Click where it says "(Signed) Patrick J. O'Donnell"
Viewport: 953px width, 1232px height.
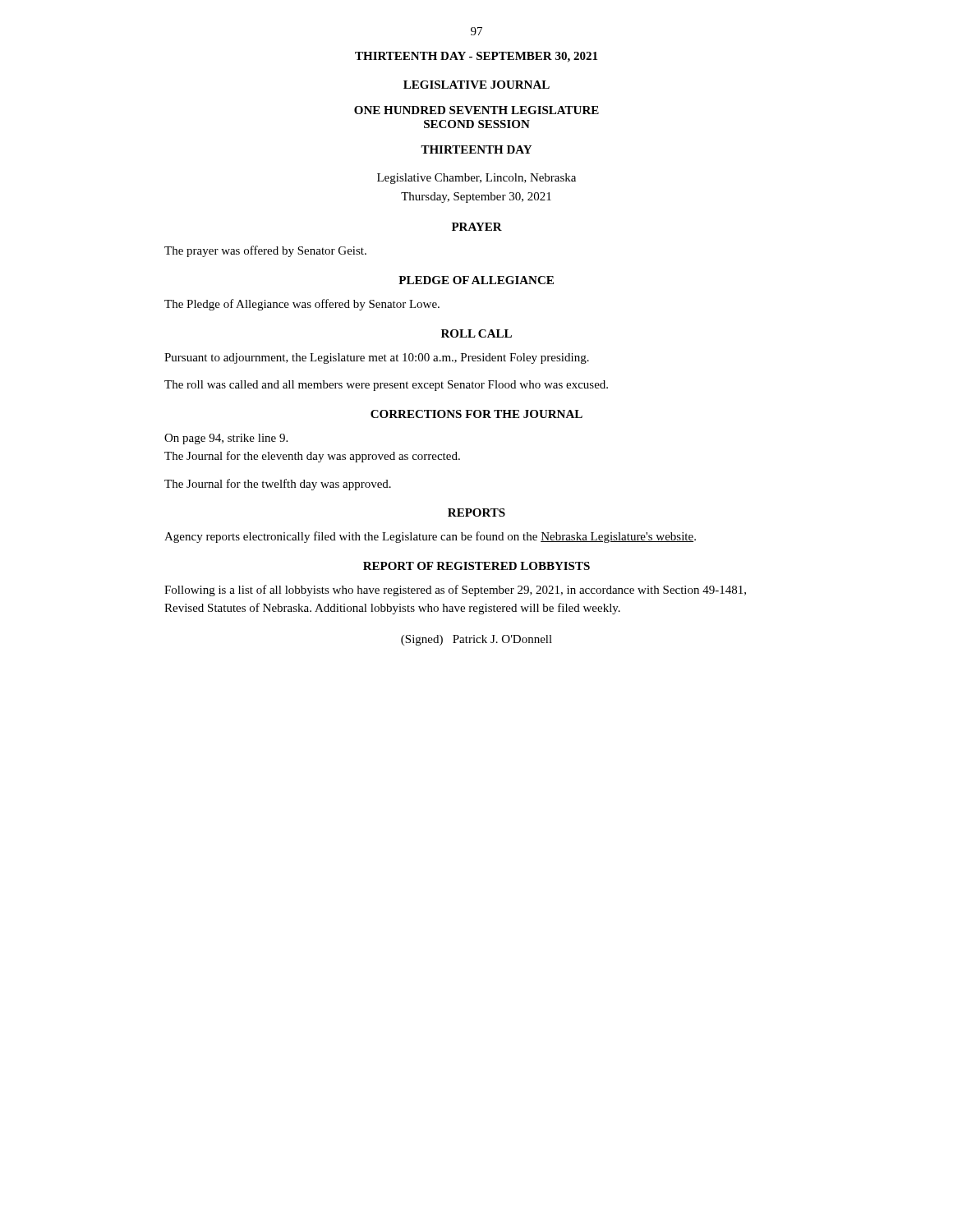tap(476, 639)
